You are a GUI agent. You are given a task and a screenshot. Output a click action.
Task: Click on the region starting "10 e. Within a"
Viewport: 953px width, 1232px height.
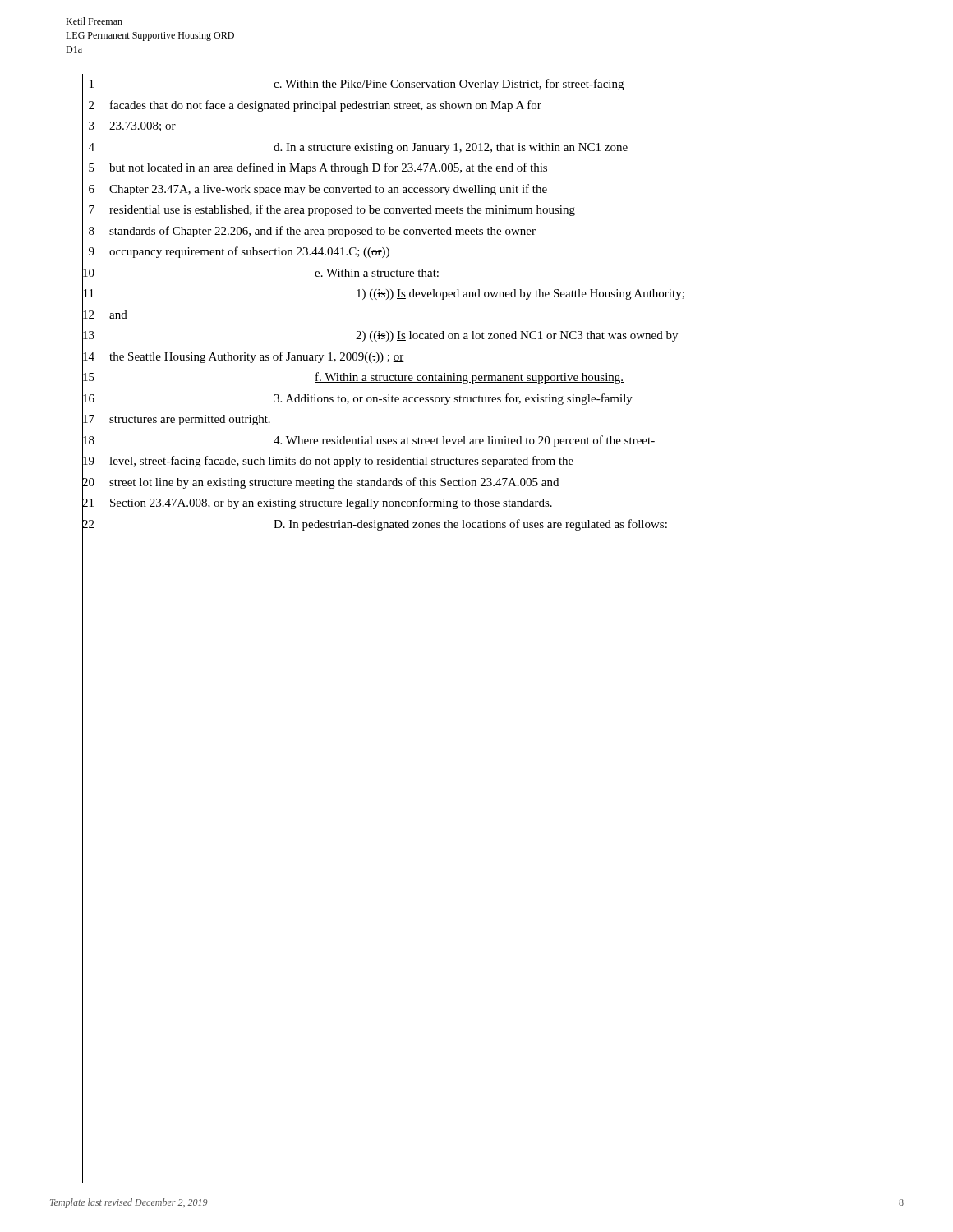pyautogui.click(x=85, y=272)
